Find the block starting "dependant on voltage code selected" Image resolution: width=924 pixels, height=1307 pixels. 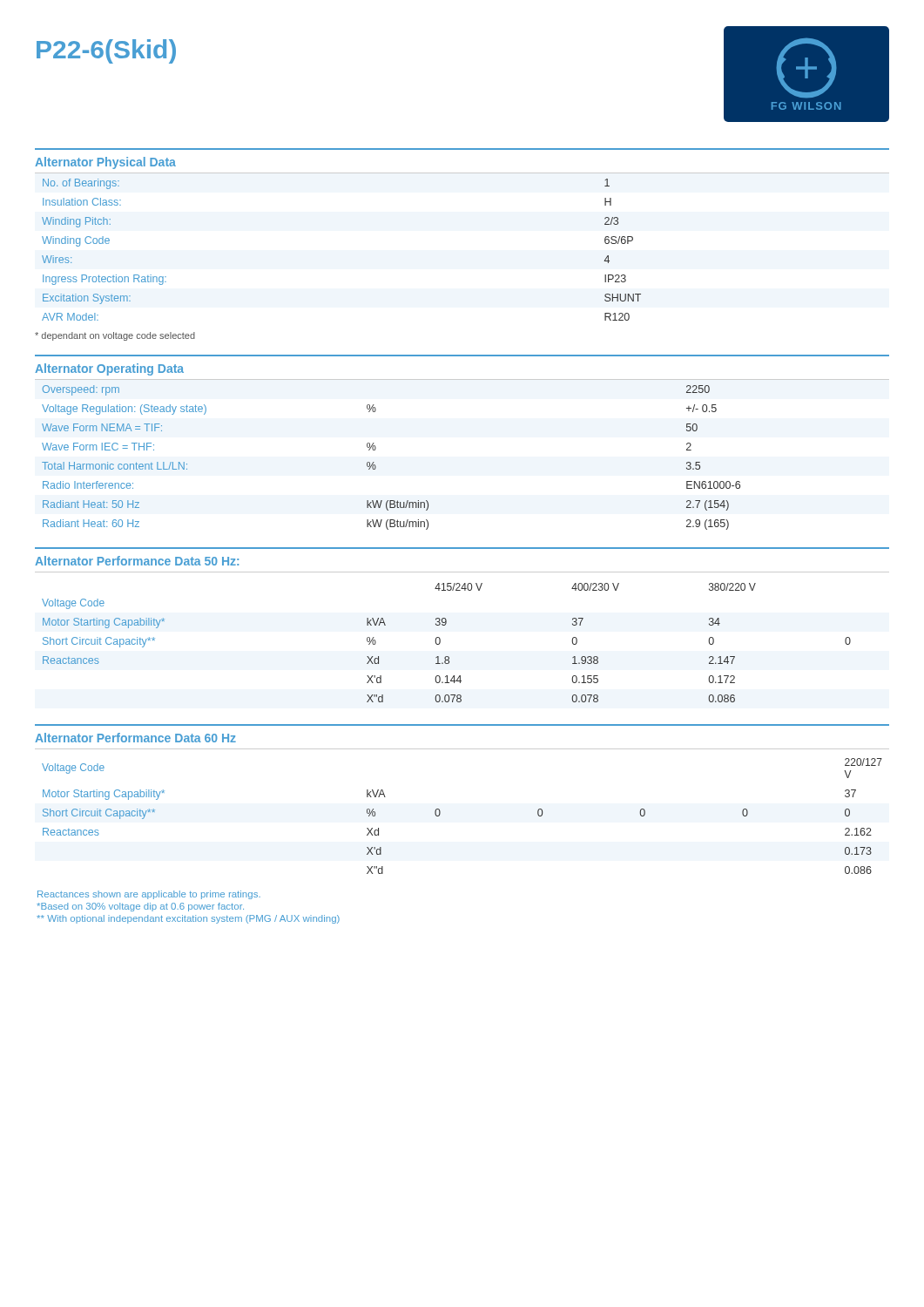tap(115, 336)
